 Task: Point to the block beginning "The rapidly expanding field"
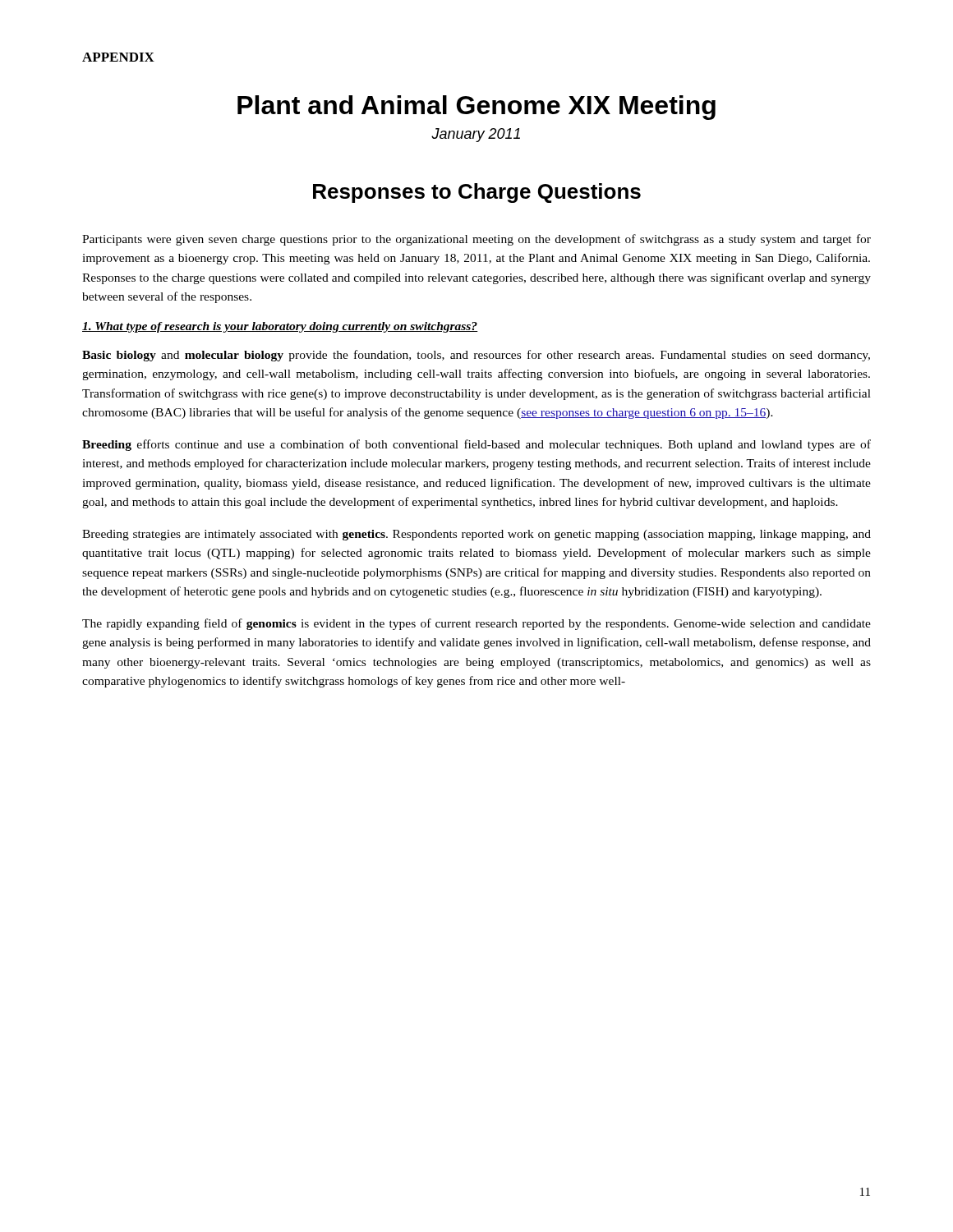(x=476, y=652)
